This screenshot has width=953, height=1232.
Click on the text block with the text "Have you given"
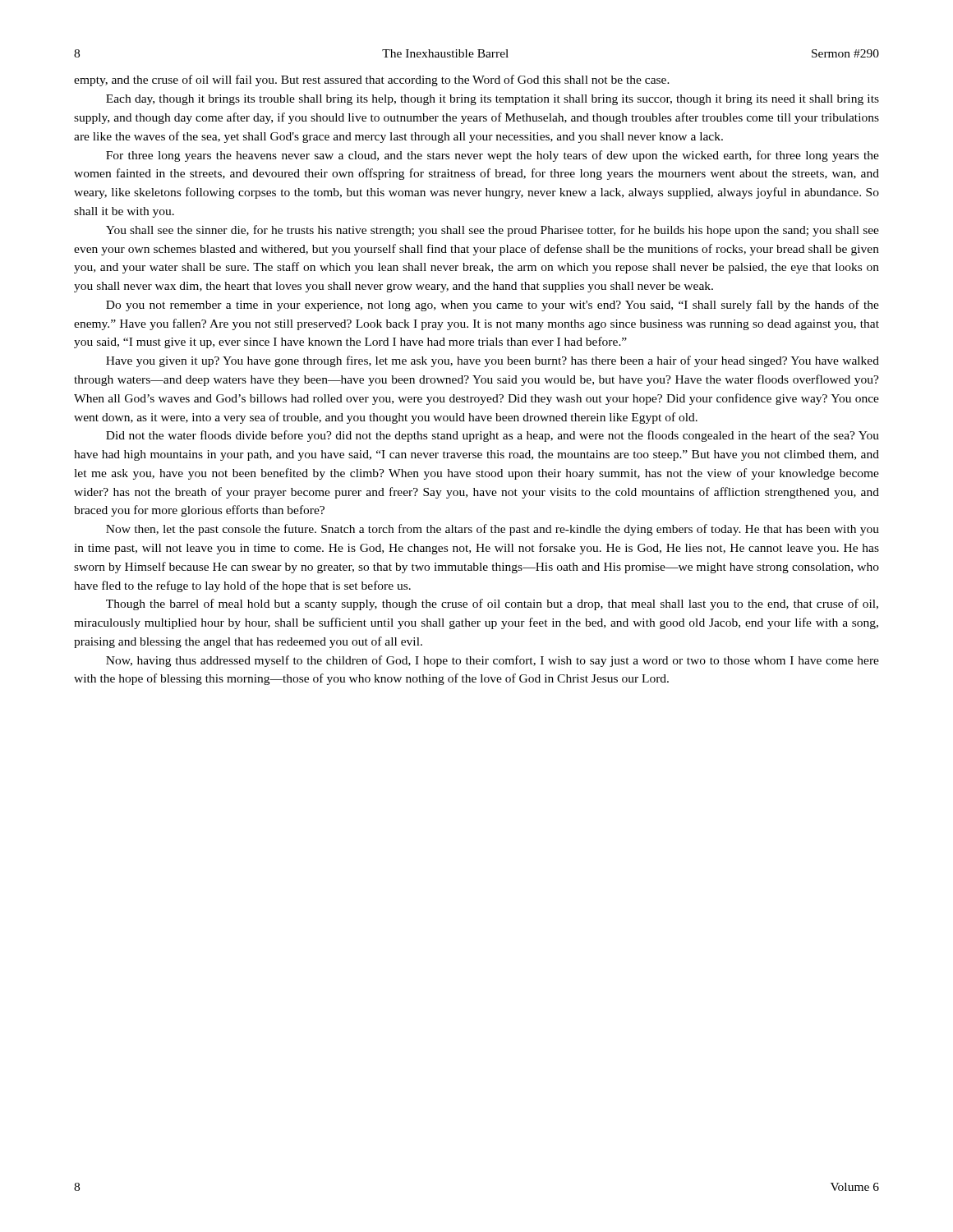[x=476, y=389]
